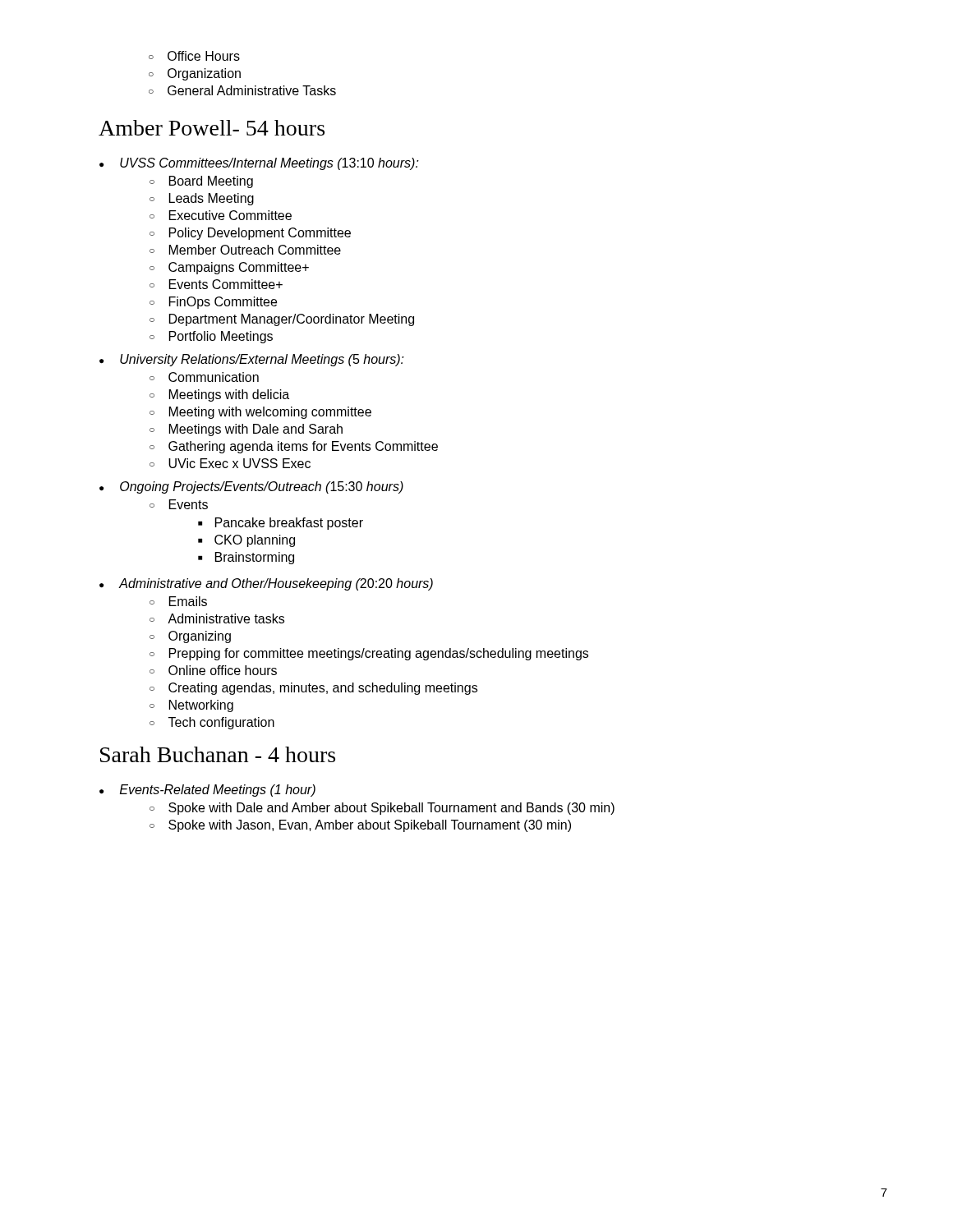Navigate to the element starting "UVic Exec x UVSS Exec"
This screenshot has height=1232, width=953.
click(239, 463)
